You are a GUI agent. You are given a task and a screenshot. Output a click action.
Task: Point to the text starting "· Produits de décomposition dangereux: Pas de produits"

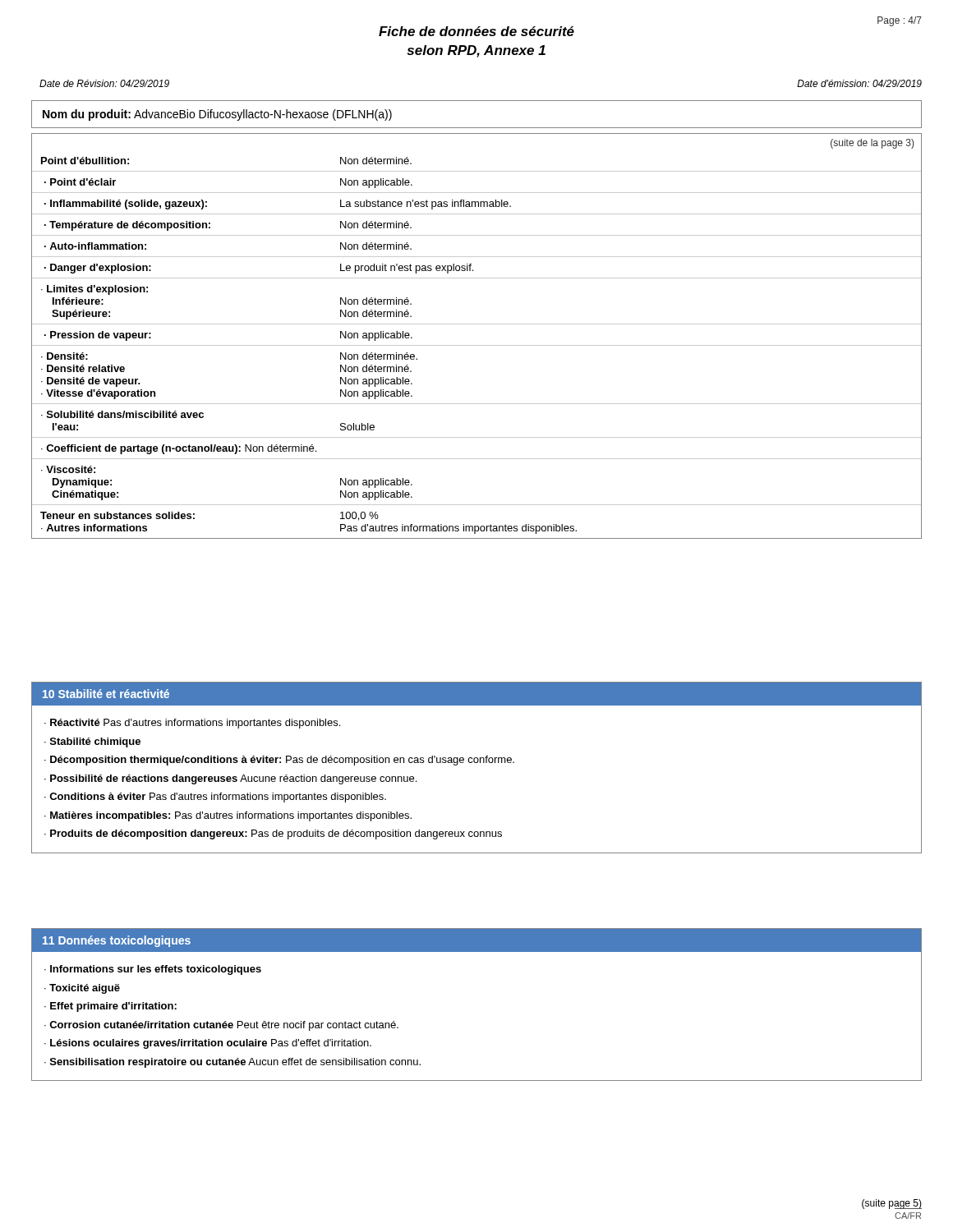coord(476,833)
